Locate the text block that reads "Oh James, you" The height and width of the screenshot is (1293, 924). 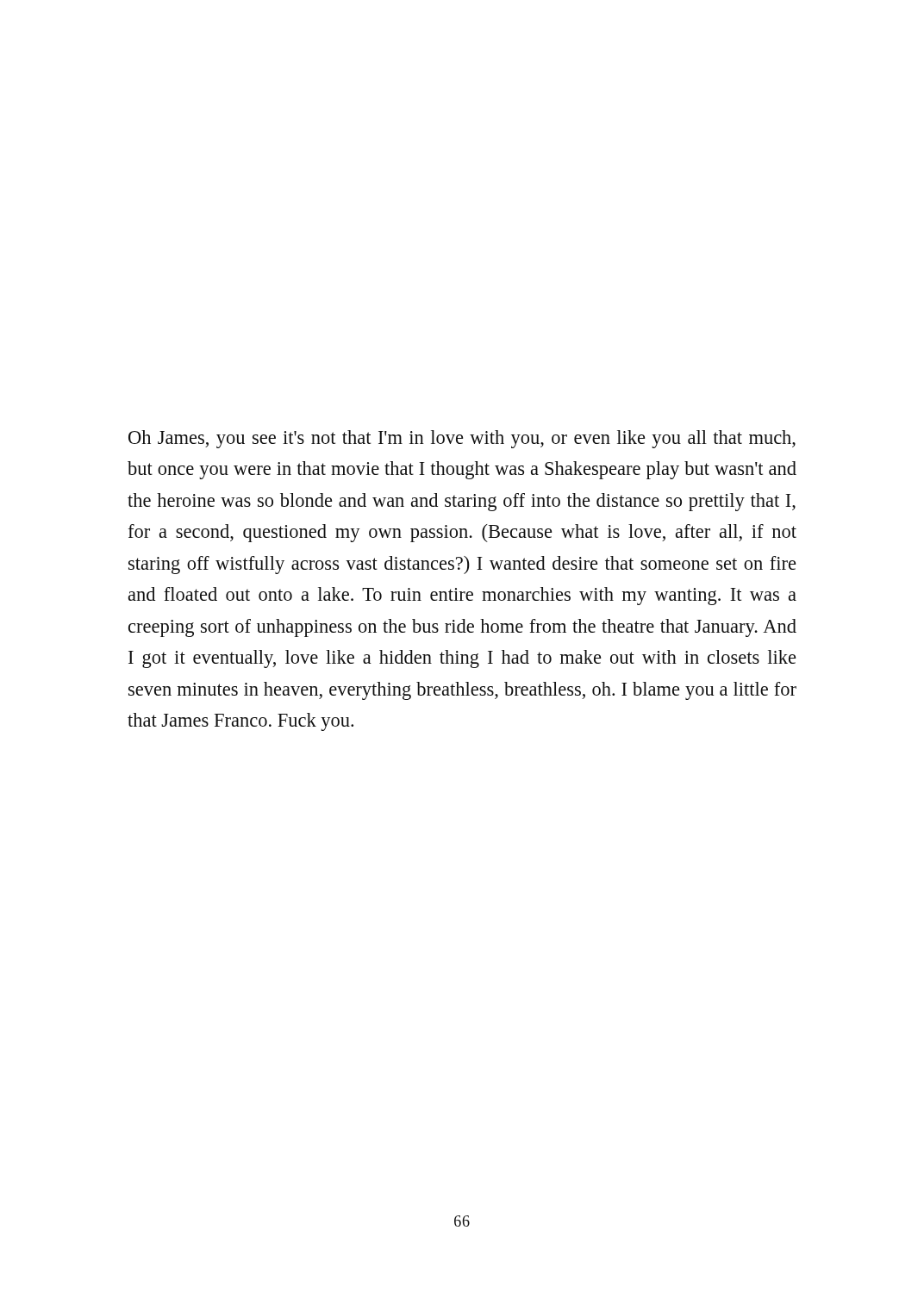coord(462,579)
